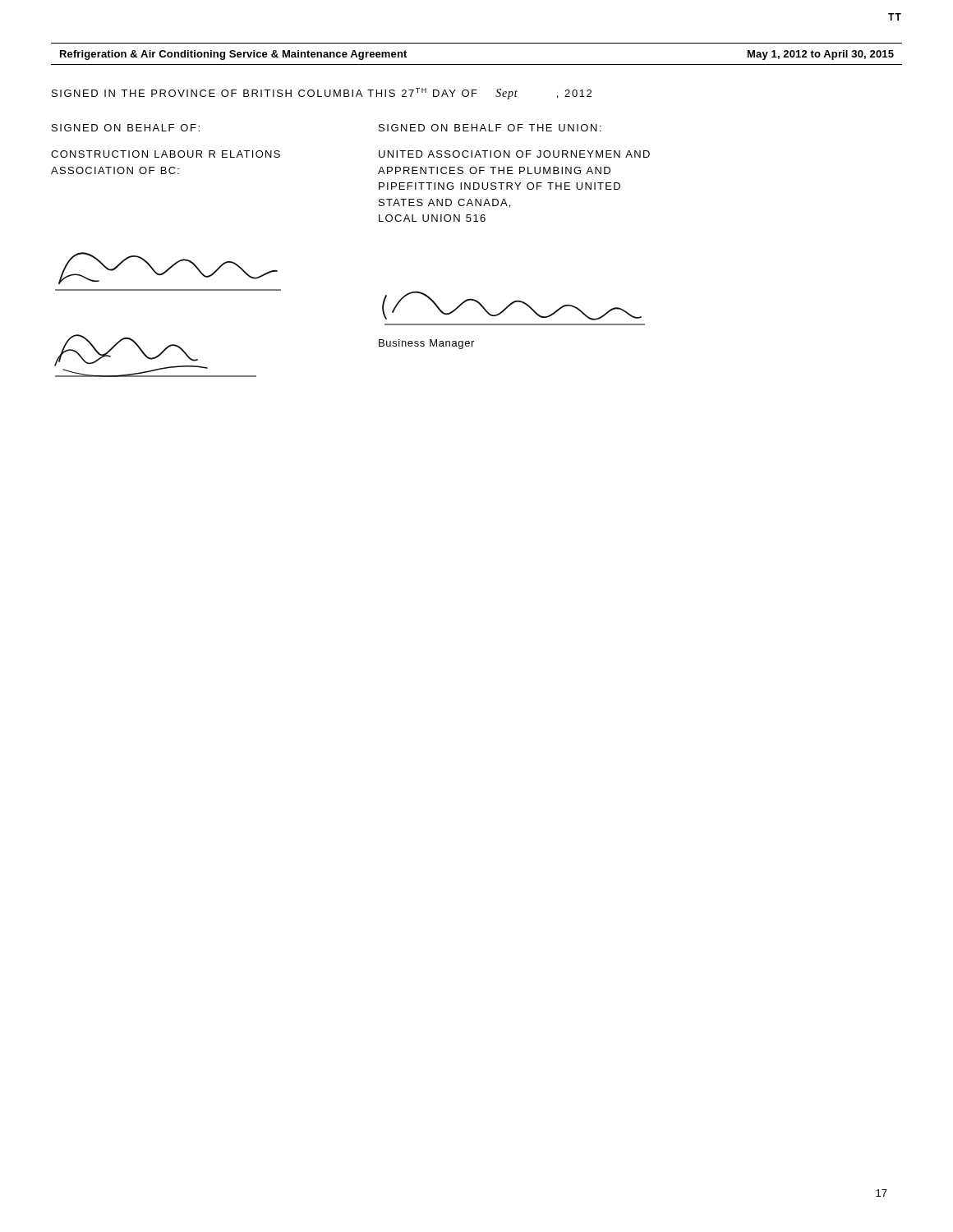The height and width of the screenshot is (1232, 953).
Task: Click on the region starting "UNITED ASSOCIATION OF JOURNEYMEN AND"
Action: (515, 186)
